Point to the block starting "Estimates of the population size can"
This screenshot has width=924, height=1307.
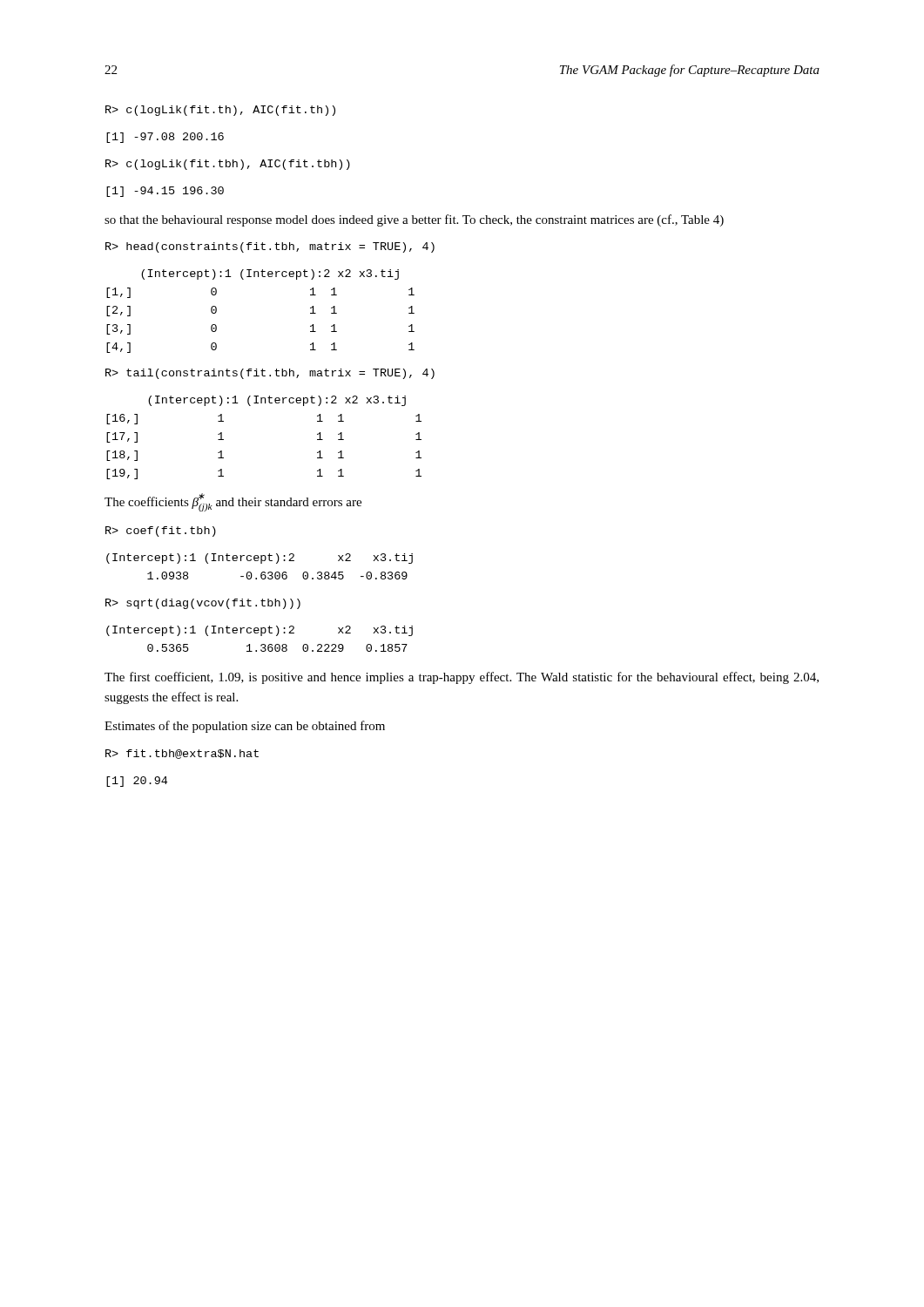tap(245, 726)
